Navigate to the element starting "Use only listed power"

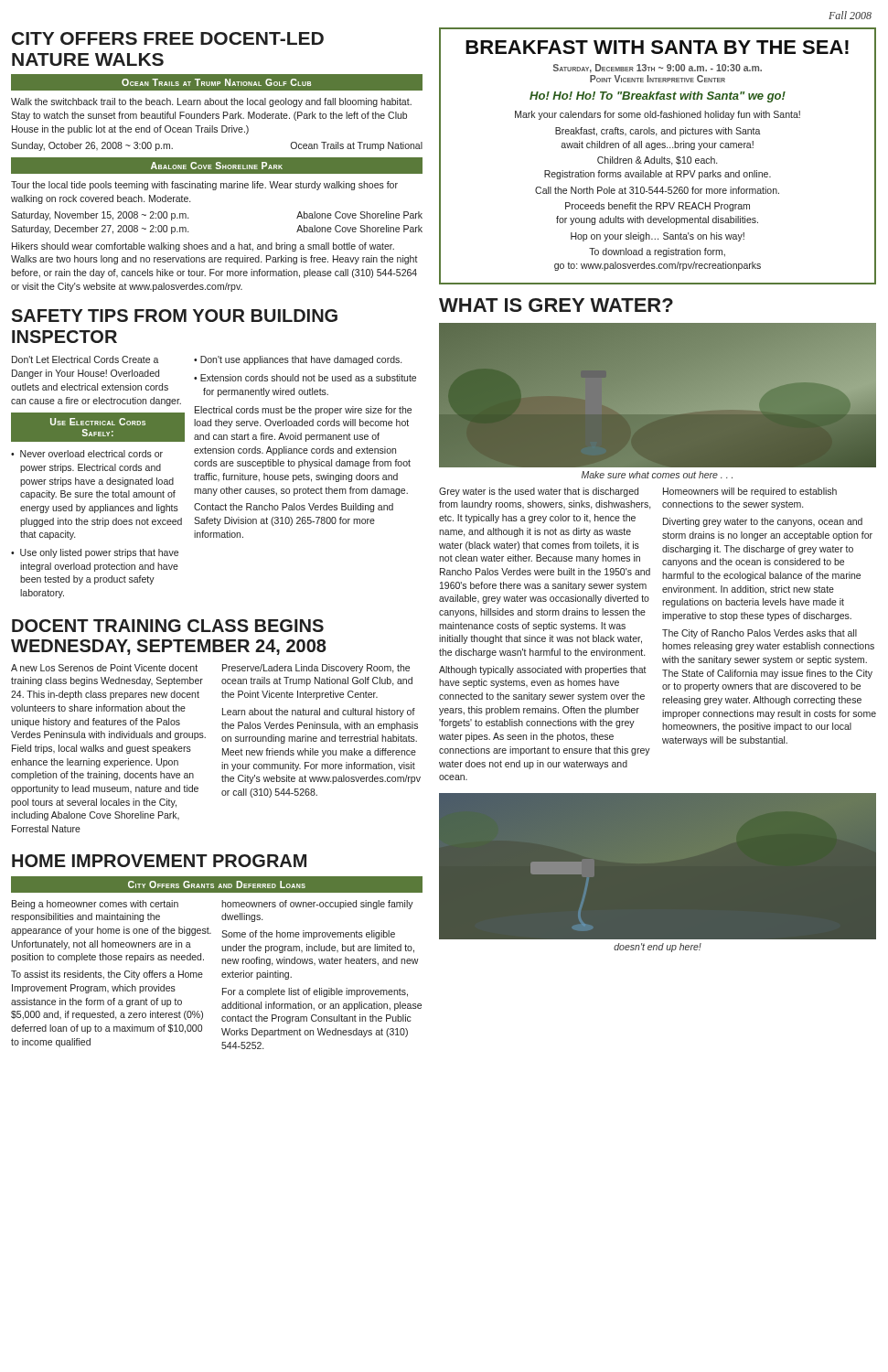(x=98, y=573)
